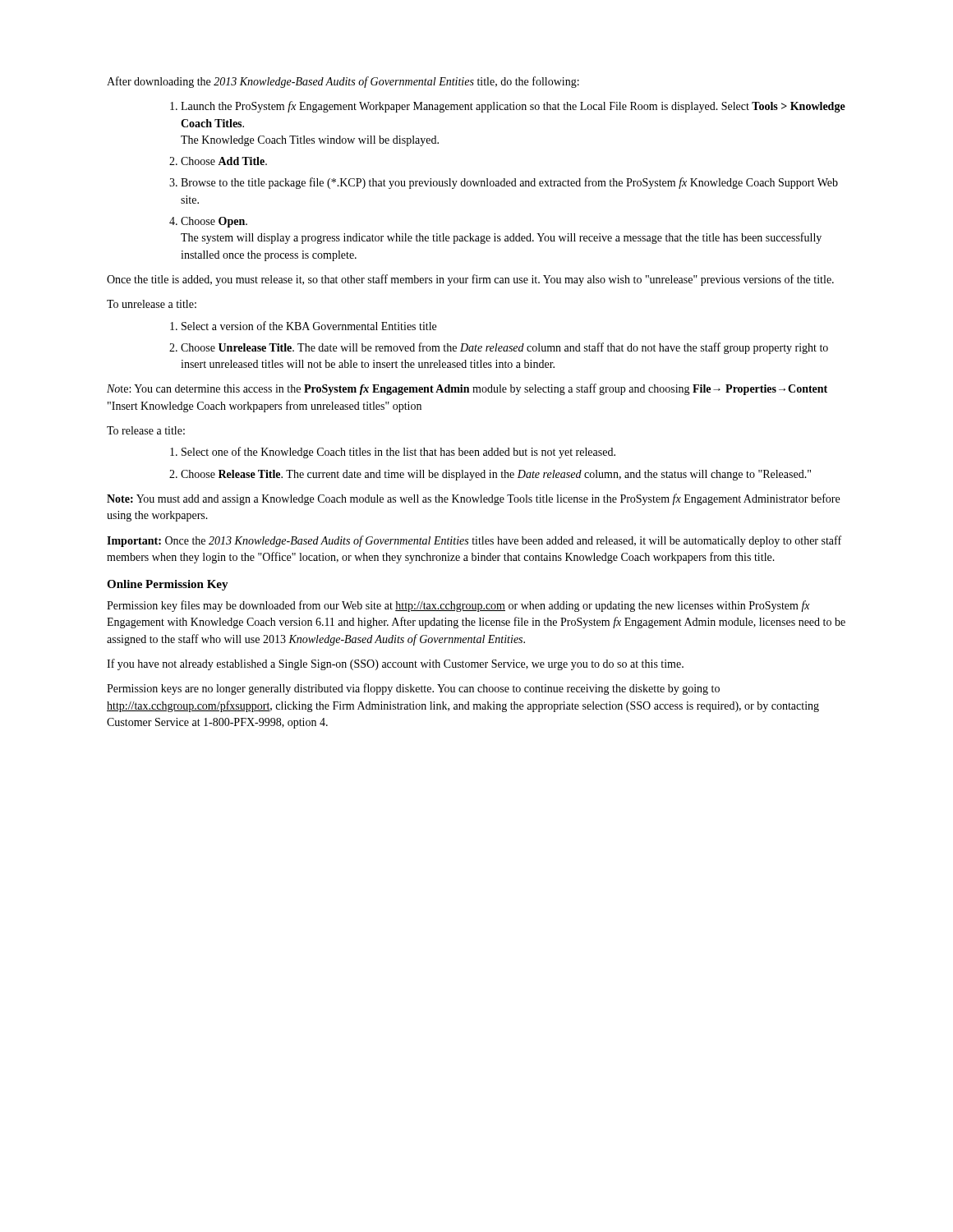Screen dimensions: 1232x953
Task: Click on the text that says "To release a title:"
Action: [146, 431]
